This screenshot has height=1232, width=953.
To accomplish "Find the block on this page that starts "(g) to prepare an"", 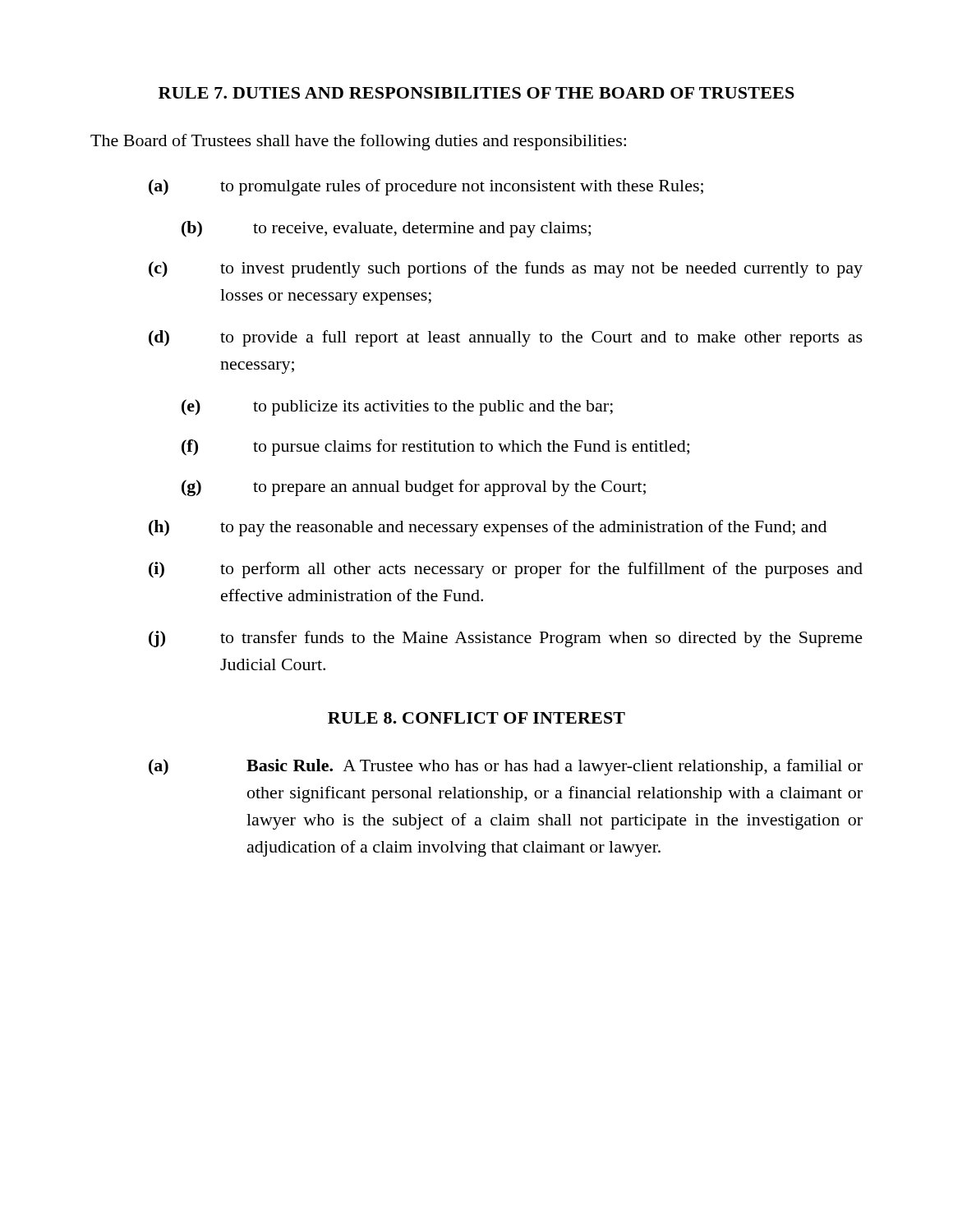I will [476, 486].
